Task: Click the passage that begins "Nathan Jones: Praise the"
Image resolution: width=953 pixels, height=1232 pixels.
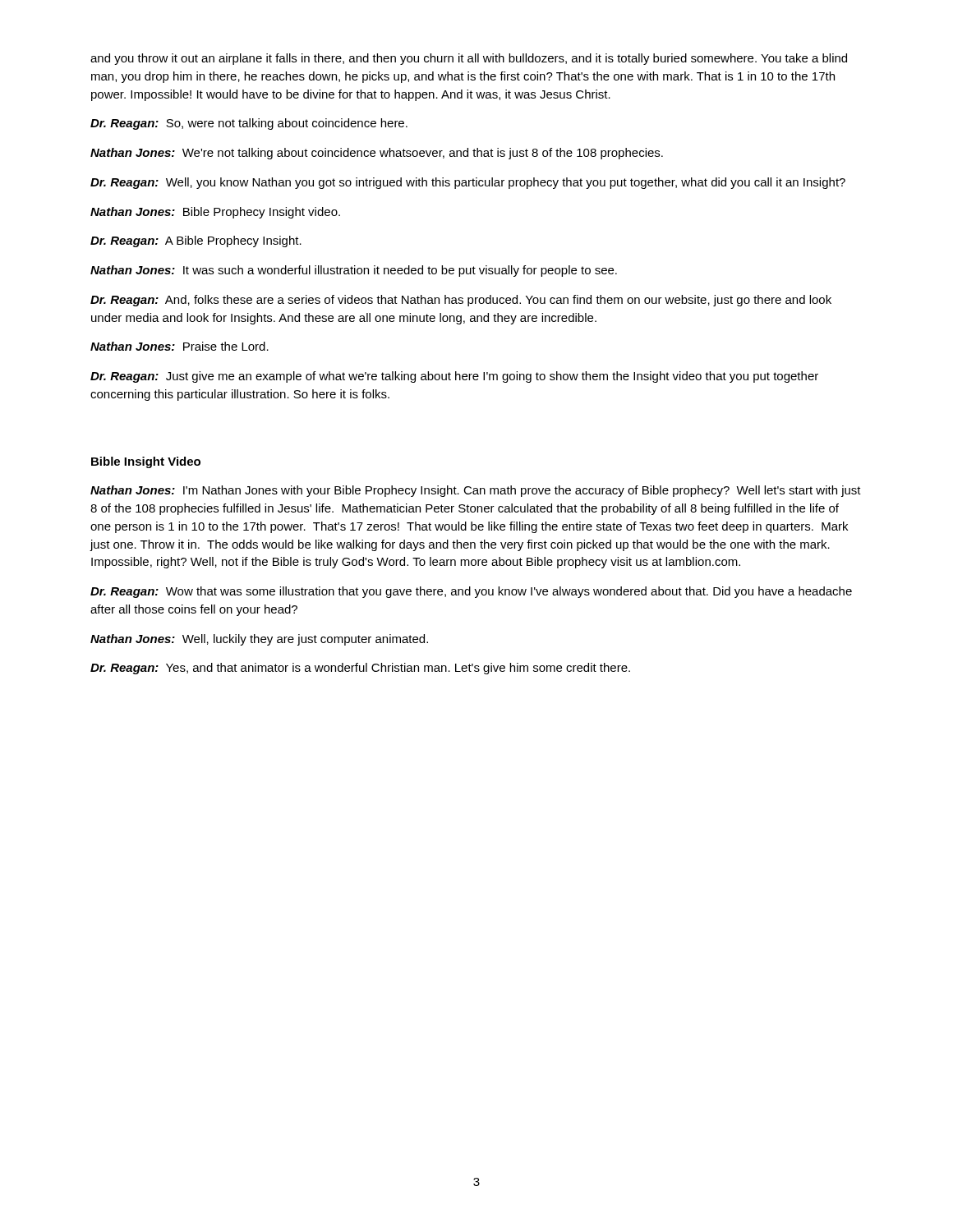Action: click(180, 346)
